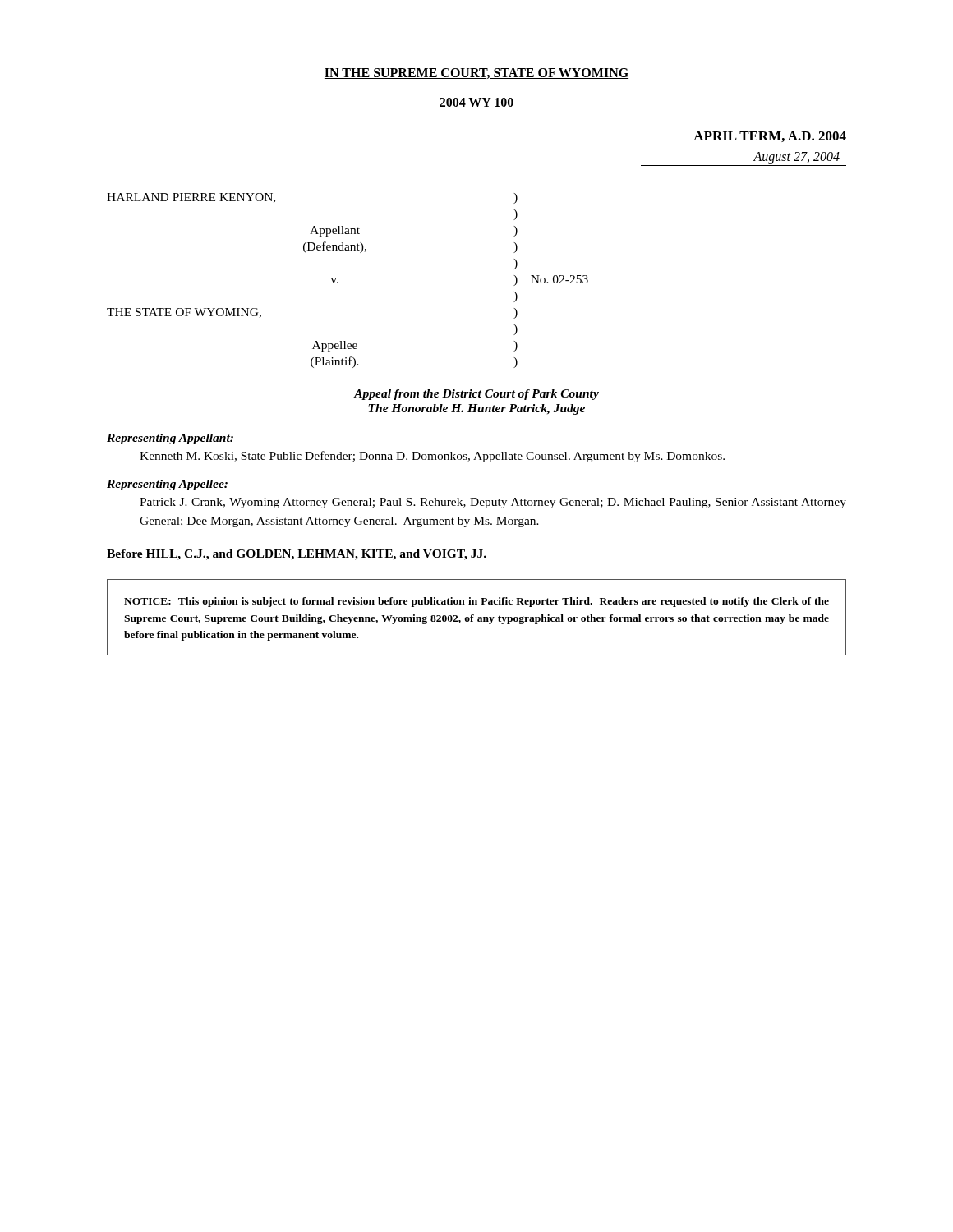Find the region starting "Before HILL, C.J.,"
The image size is (953, 1232).
(x=297, y=553)
